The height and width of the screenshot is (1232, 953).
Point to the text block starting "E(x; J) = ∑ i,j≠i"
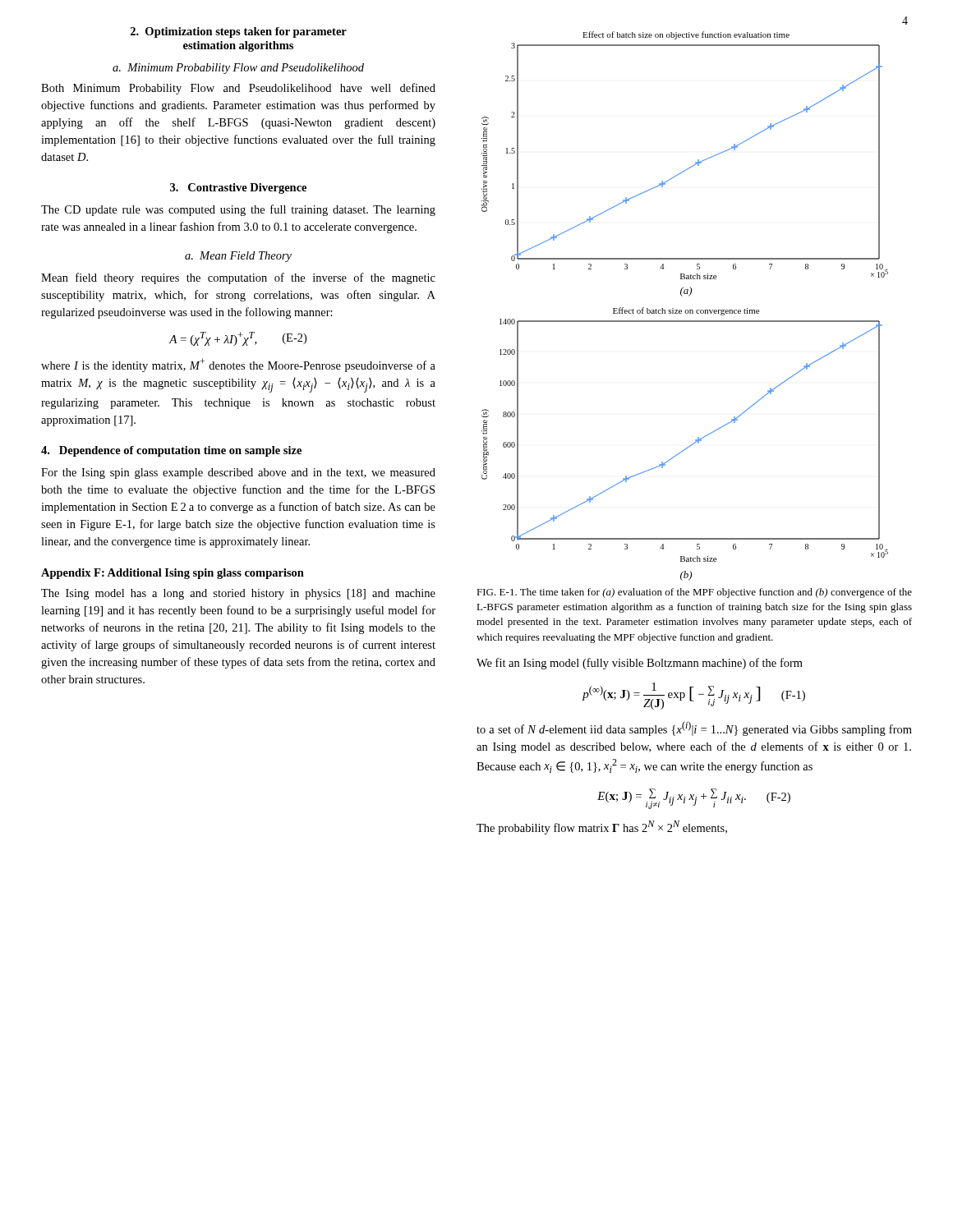coord(694,797)
